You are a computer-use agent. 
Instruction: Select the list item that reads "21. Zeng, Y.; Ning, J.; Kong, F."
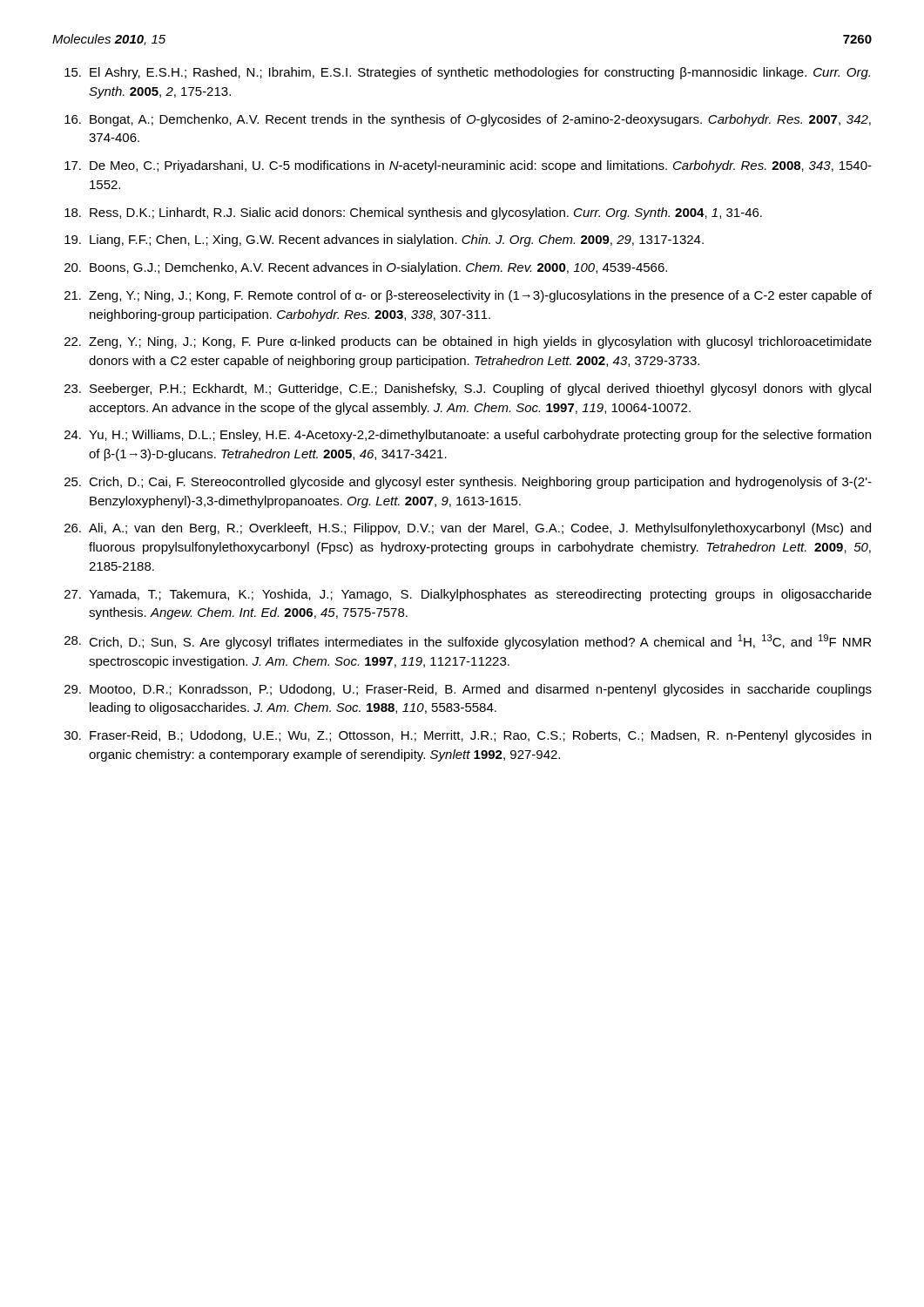[x=462, y=305]
